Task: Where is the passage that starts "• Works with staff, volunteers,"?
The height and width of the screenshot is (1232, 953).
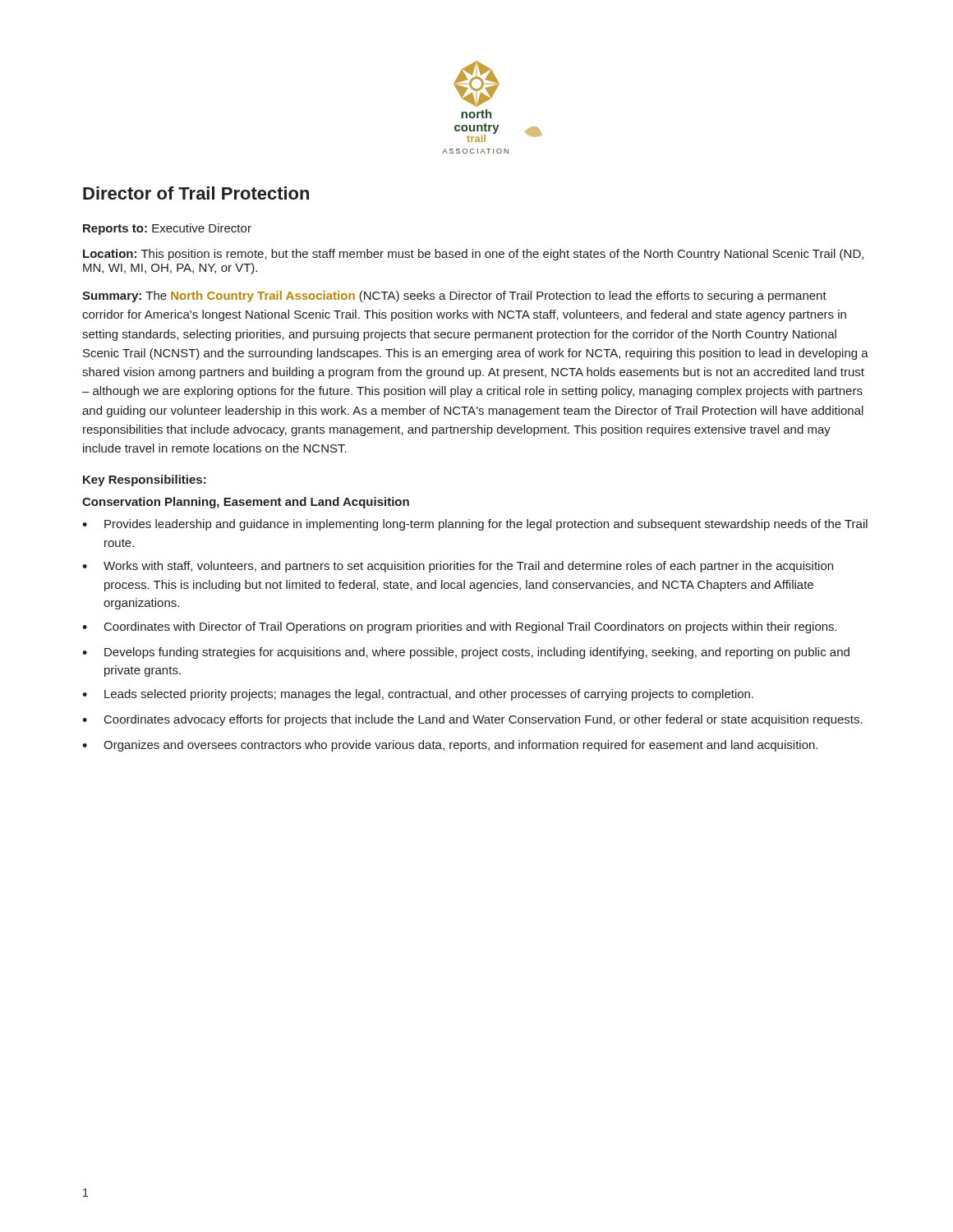Action: pos(476,585)
